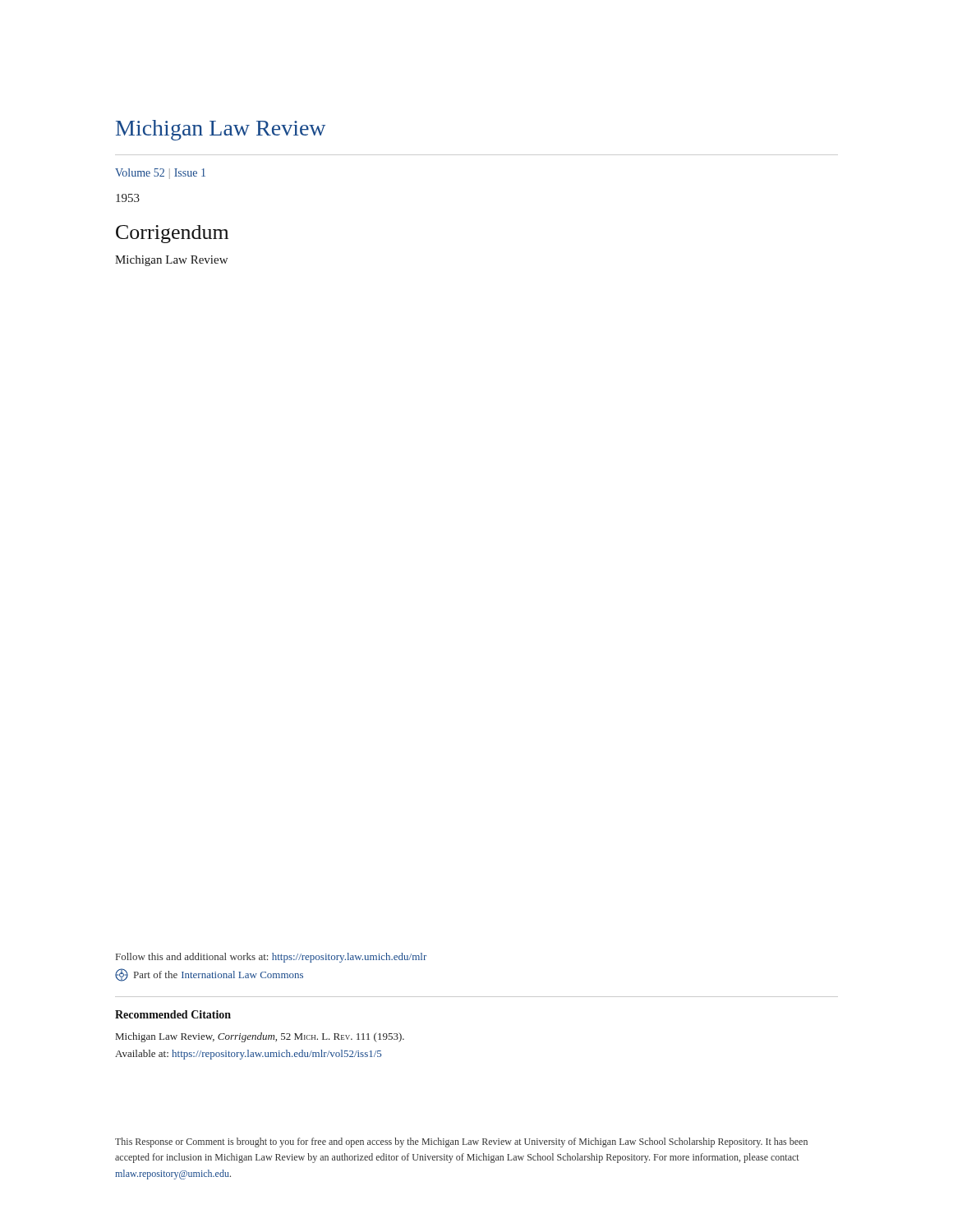
Task: Point to the passage starting "Michigan Law Review, Corrigendum, 52 Mich."
Action: (x=260, y=1045)
